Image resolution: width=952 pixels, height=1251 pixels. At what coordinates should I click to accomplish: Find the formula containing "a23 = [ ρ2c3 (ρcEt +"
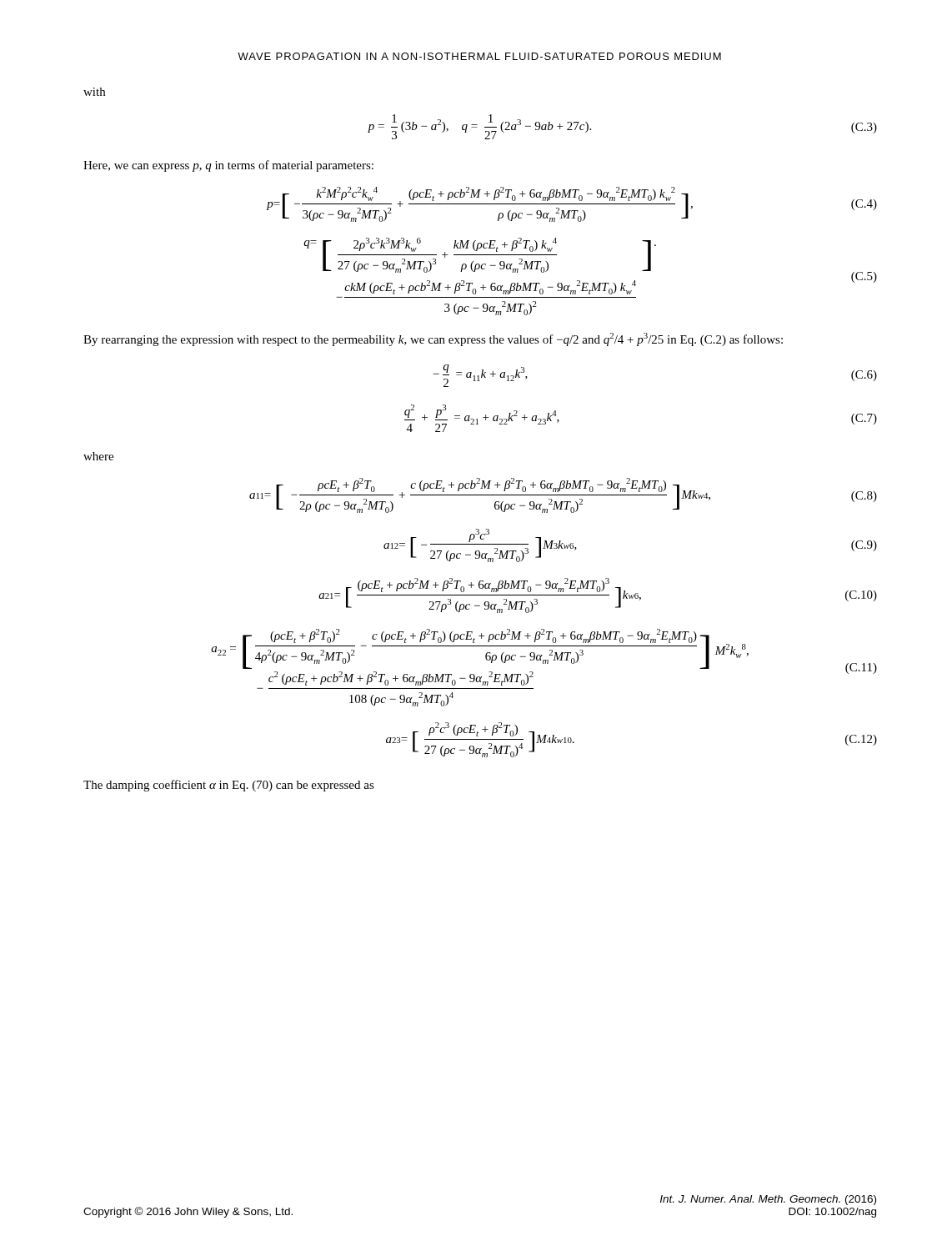click(x=474, y=739)
